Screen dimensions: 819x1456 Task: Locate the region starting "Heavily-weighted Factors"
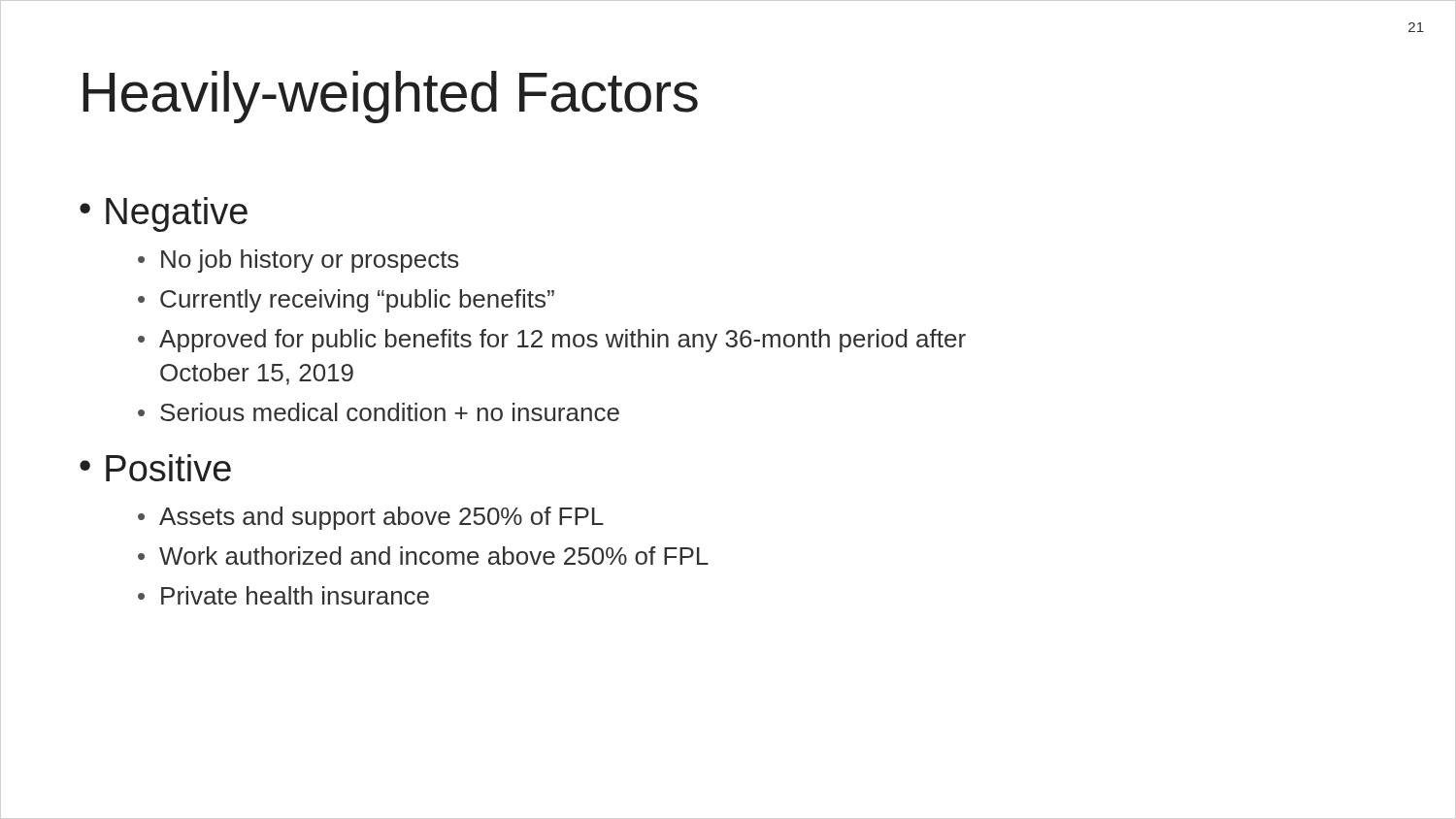(x=389, y=92)
